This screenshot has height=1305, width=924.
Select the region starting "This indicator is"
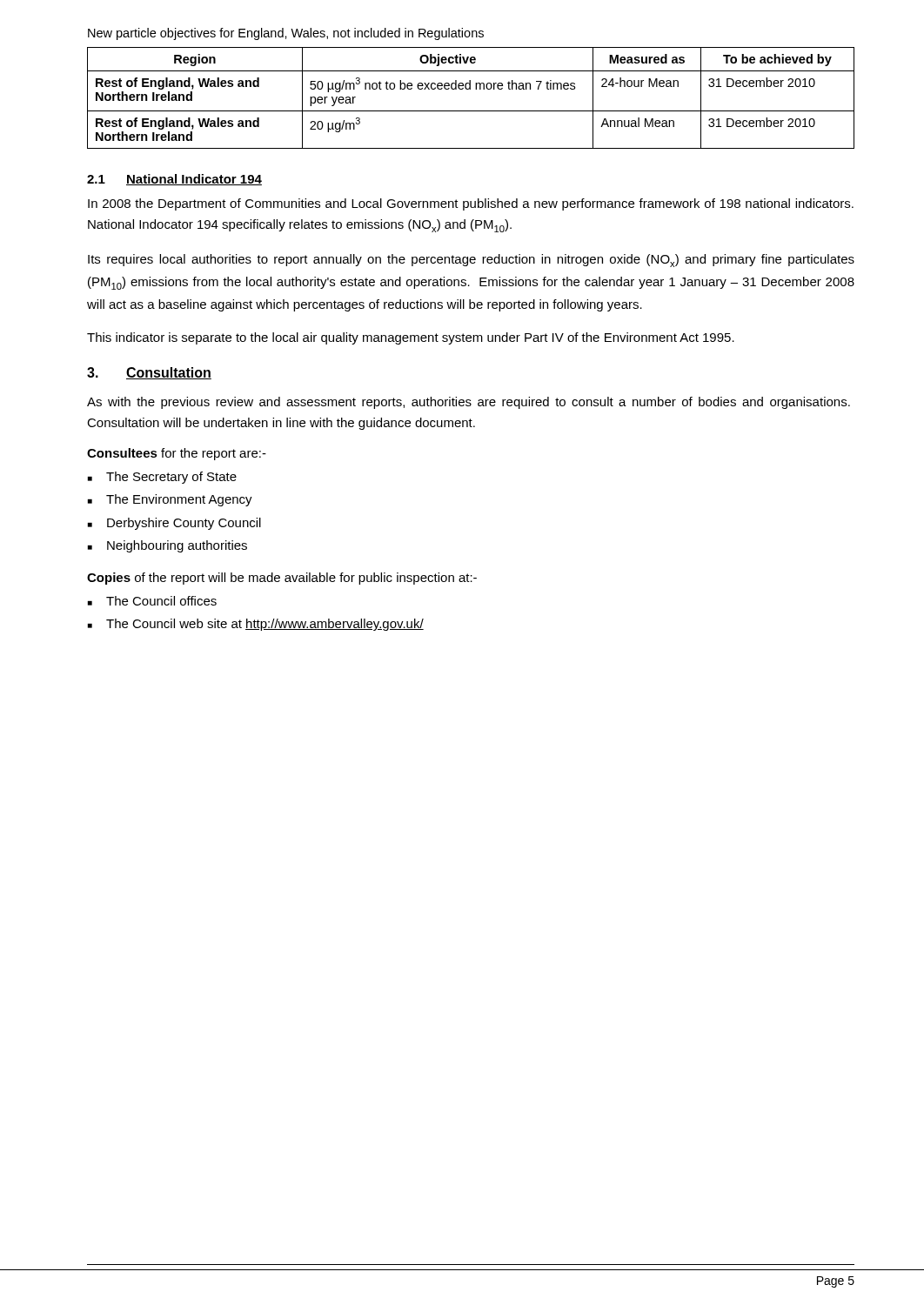(x=411, y=337)
